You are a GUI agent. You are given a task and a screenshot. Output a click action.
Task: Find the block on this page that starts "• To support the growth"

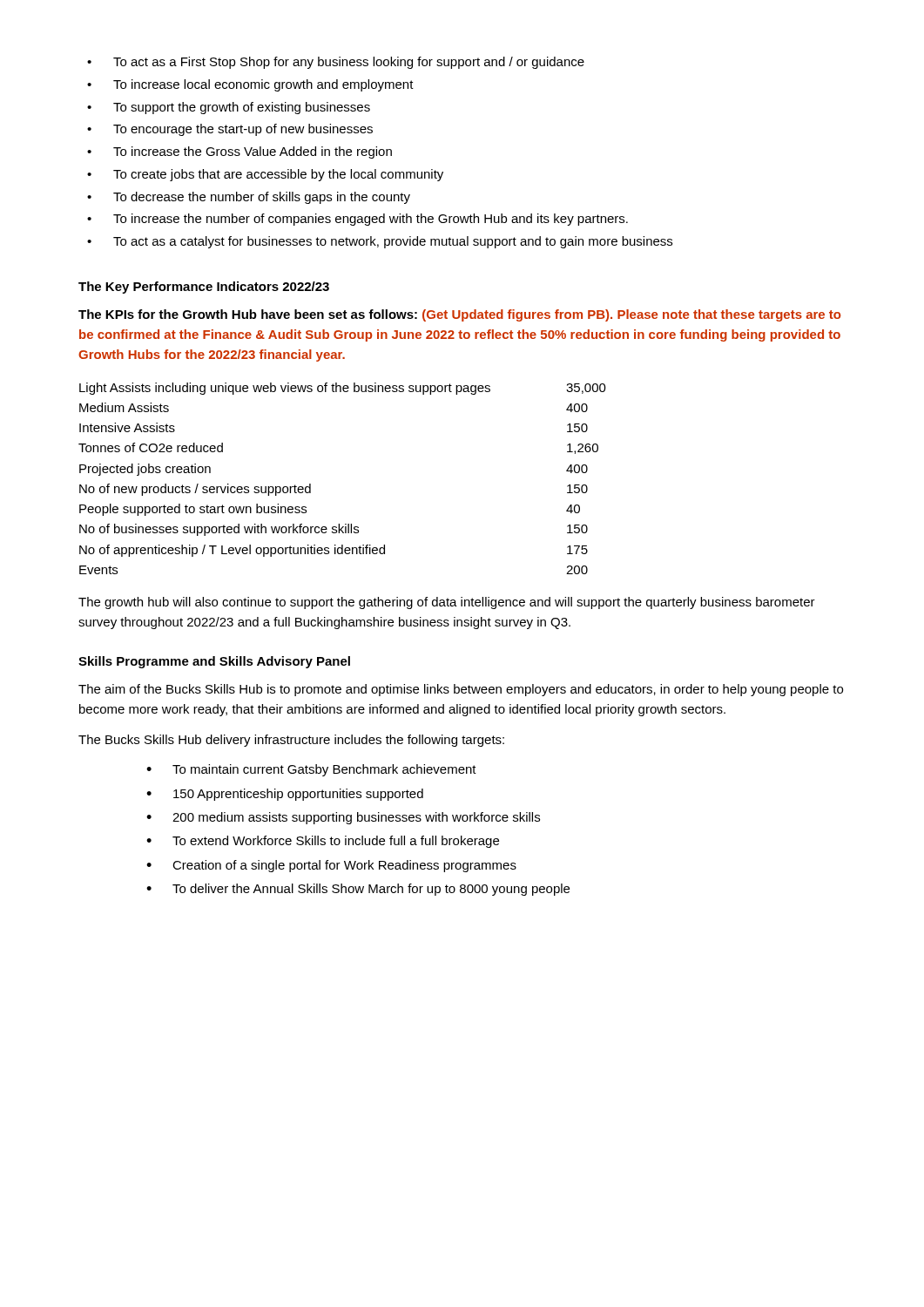(229, 108)
